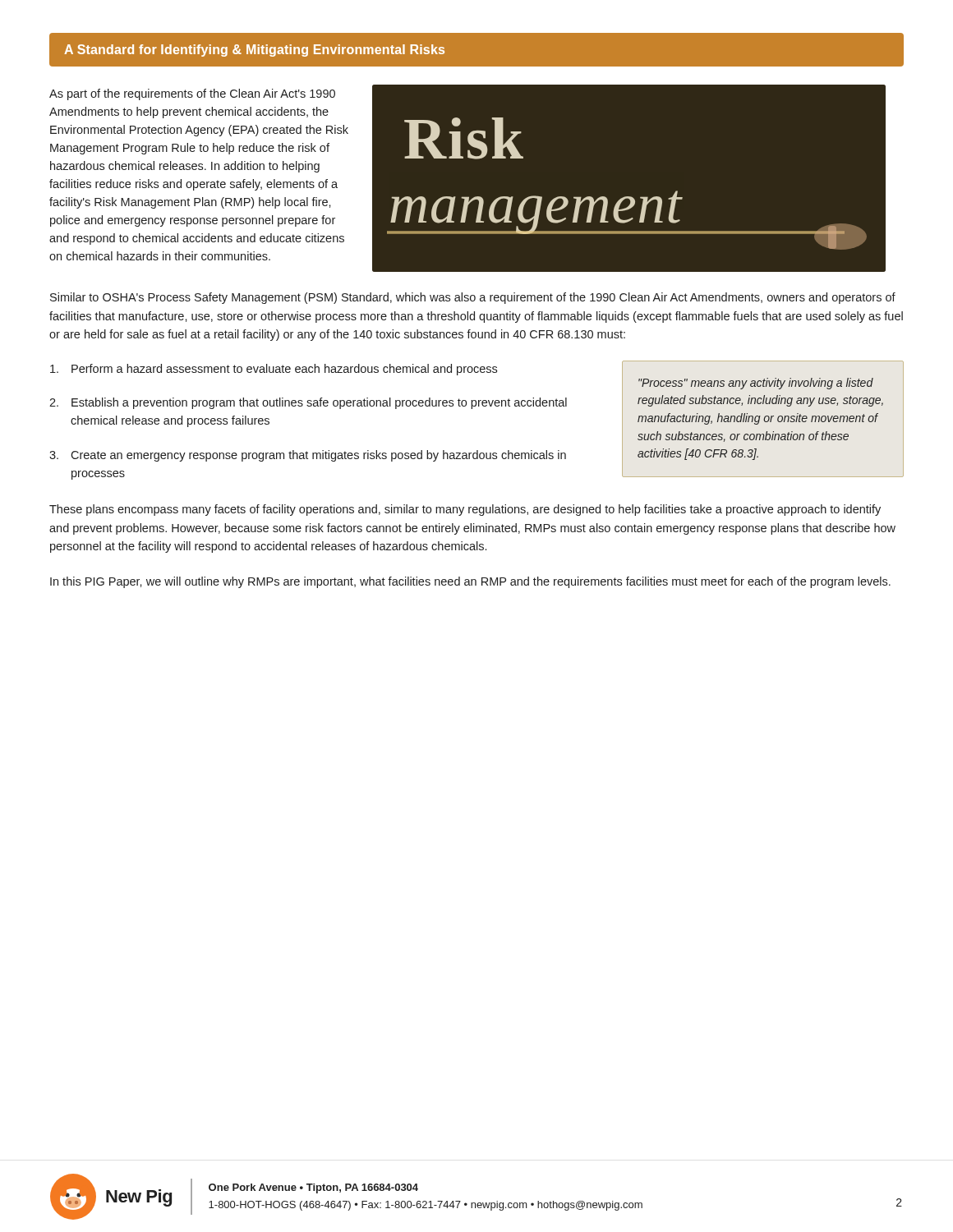The height and width of the screenshot is (1232, 953).
Task: Locate the text block with the text "Similar to OSHA's Process Safety"
Action: click(x=476, y=316)
